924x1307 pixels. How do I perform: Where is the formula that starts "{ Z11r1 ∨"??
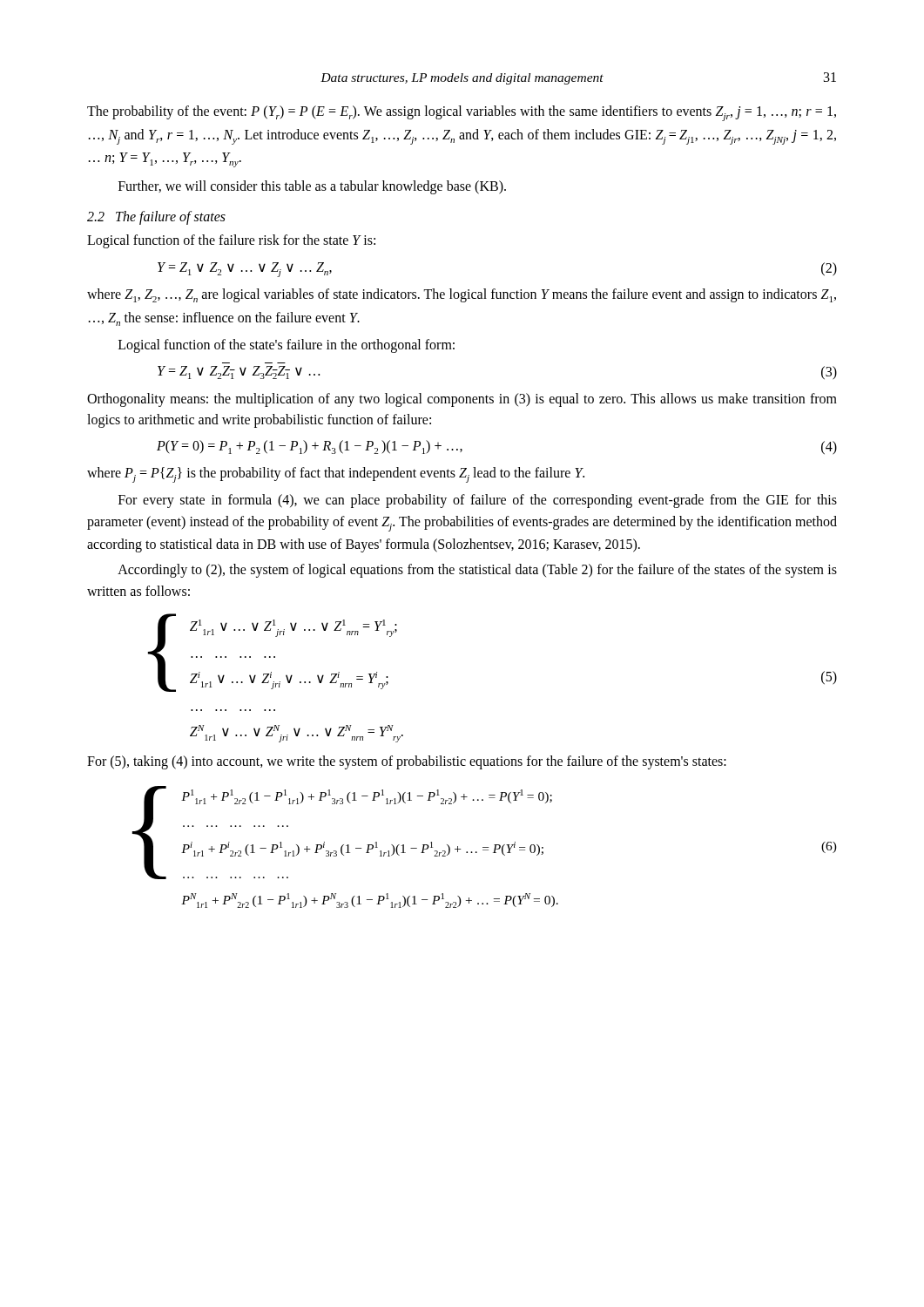click(x=274, y=657)
